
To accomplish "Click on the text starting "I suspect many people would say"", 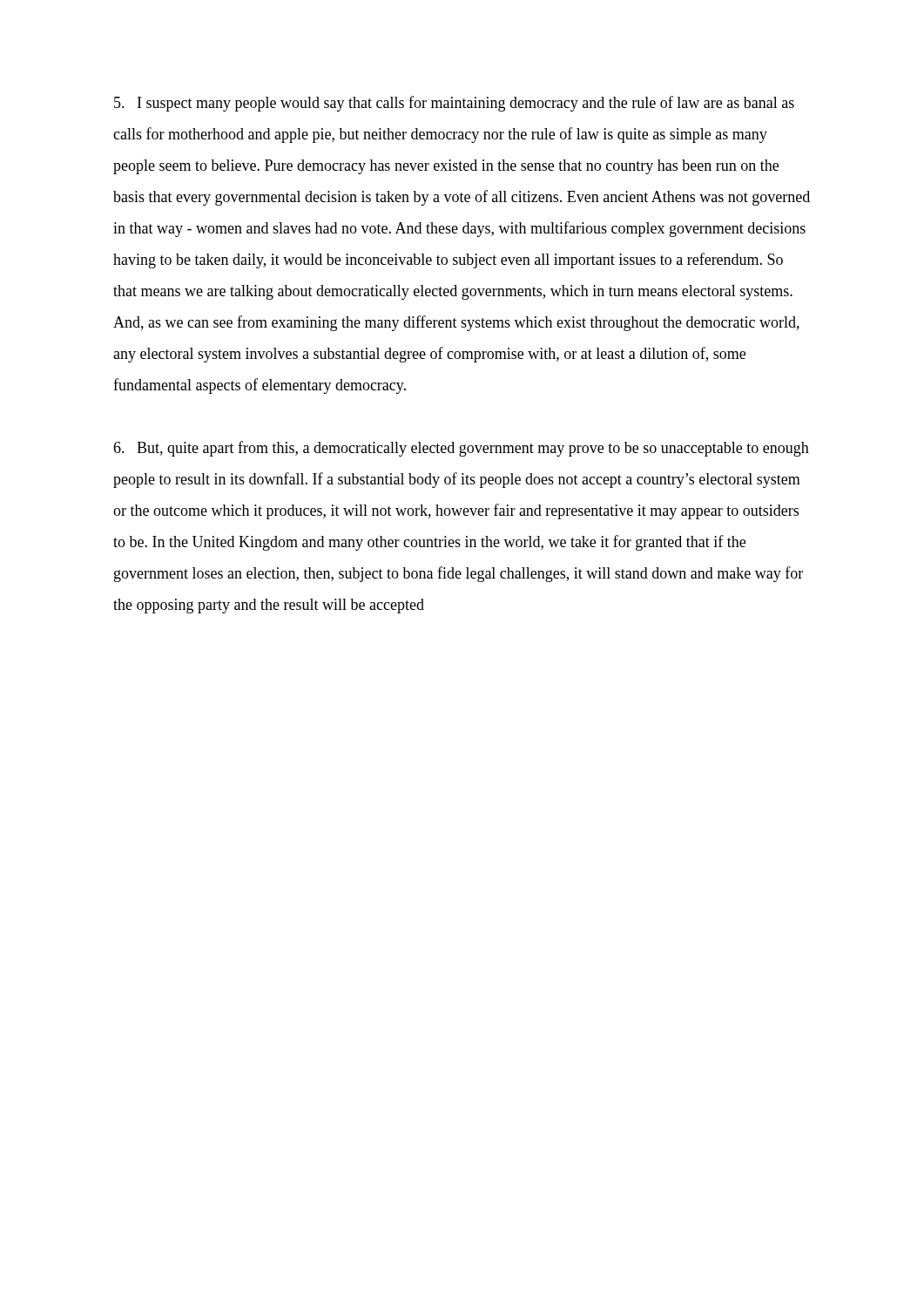I will 462,244.
